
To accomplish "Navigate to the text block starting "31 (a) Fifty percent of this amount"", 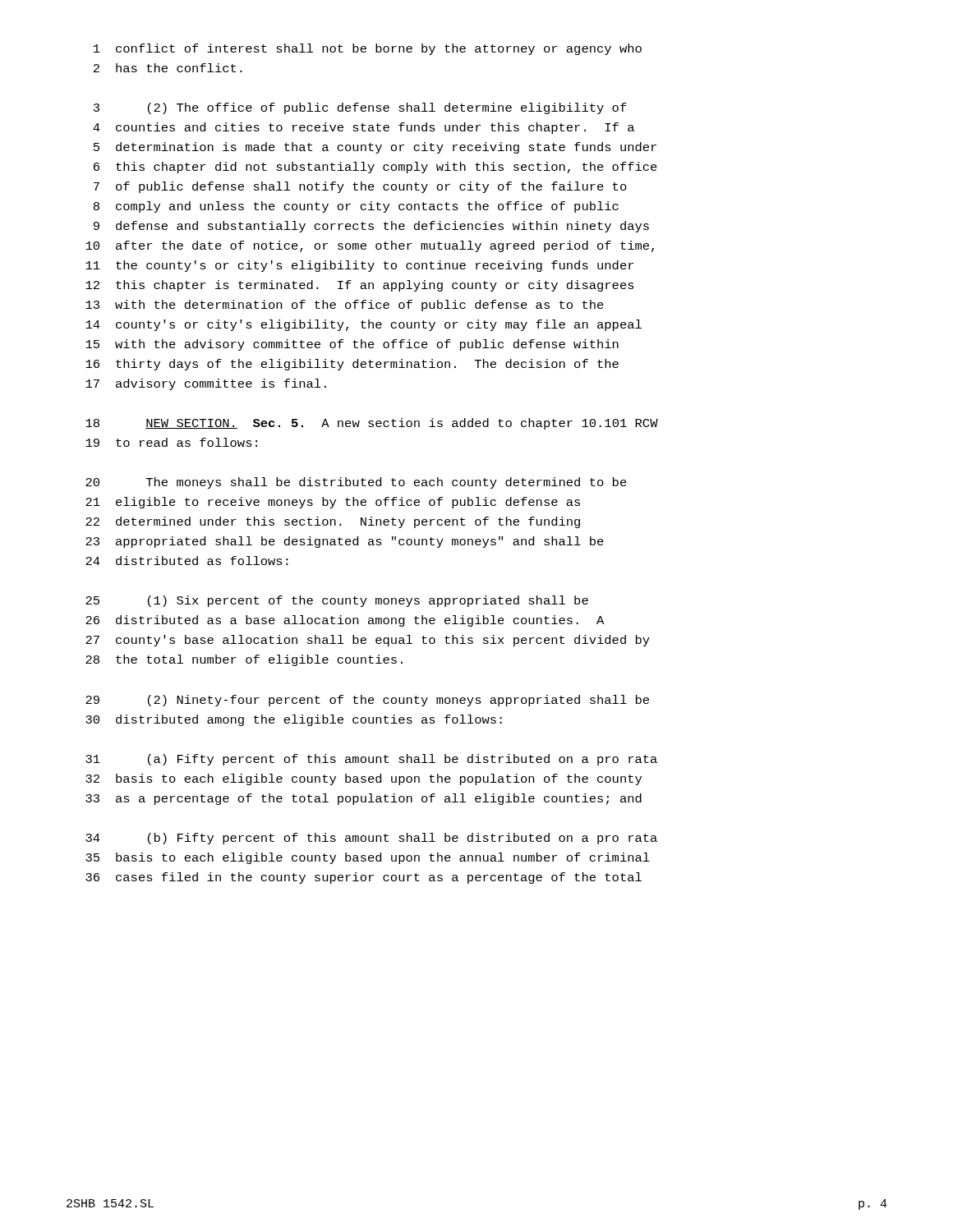I will click(x=476, y=779).
